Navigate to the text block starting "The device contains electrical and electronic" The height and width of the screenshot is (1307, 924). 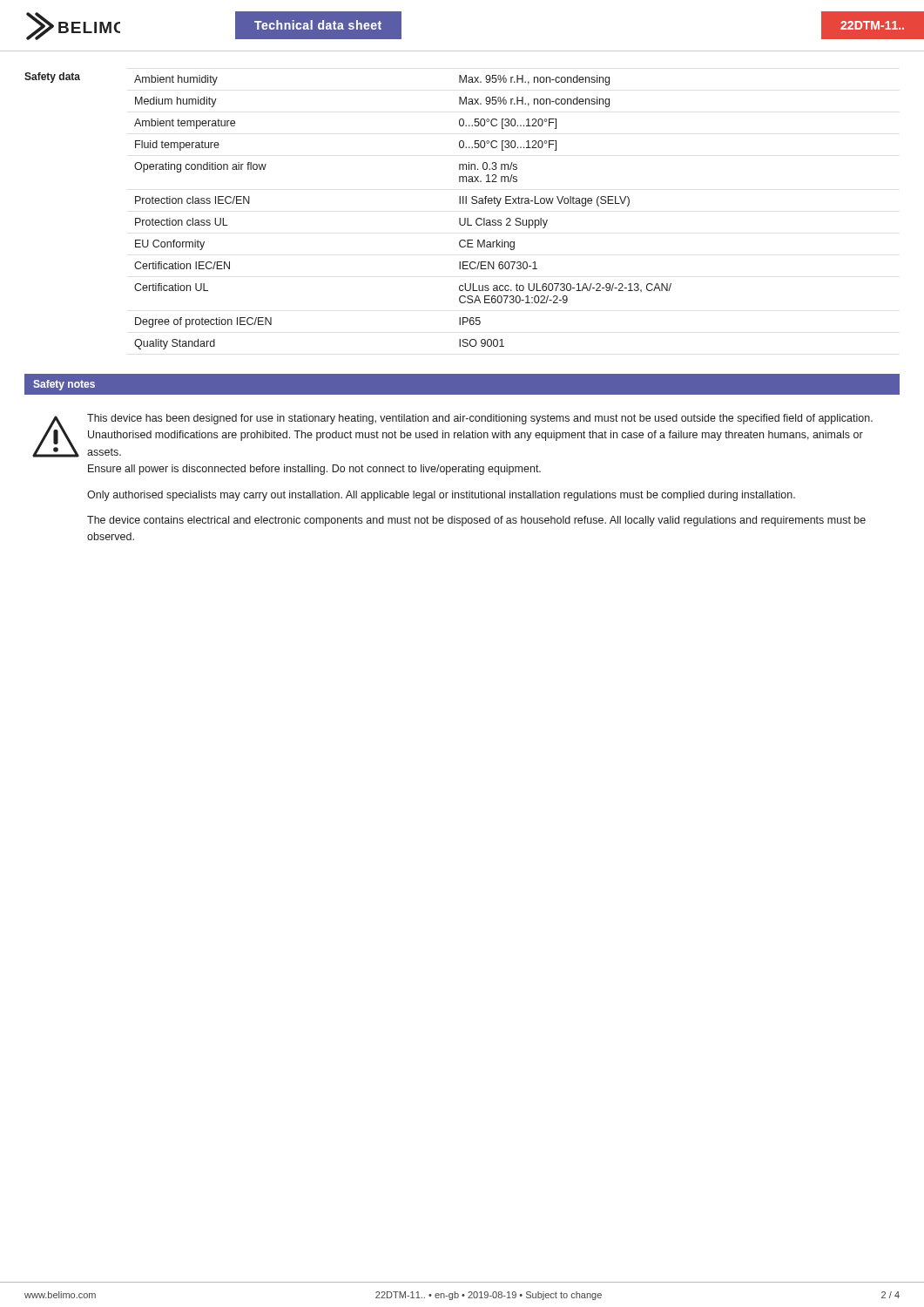(x=493, y=529)
